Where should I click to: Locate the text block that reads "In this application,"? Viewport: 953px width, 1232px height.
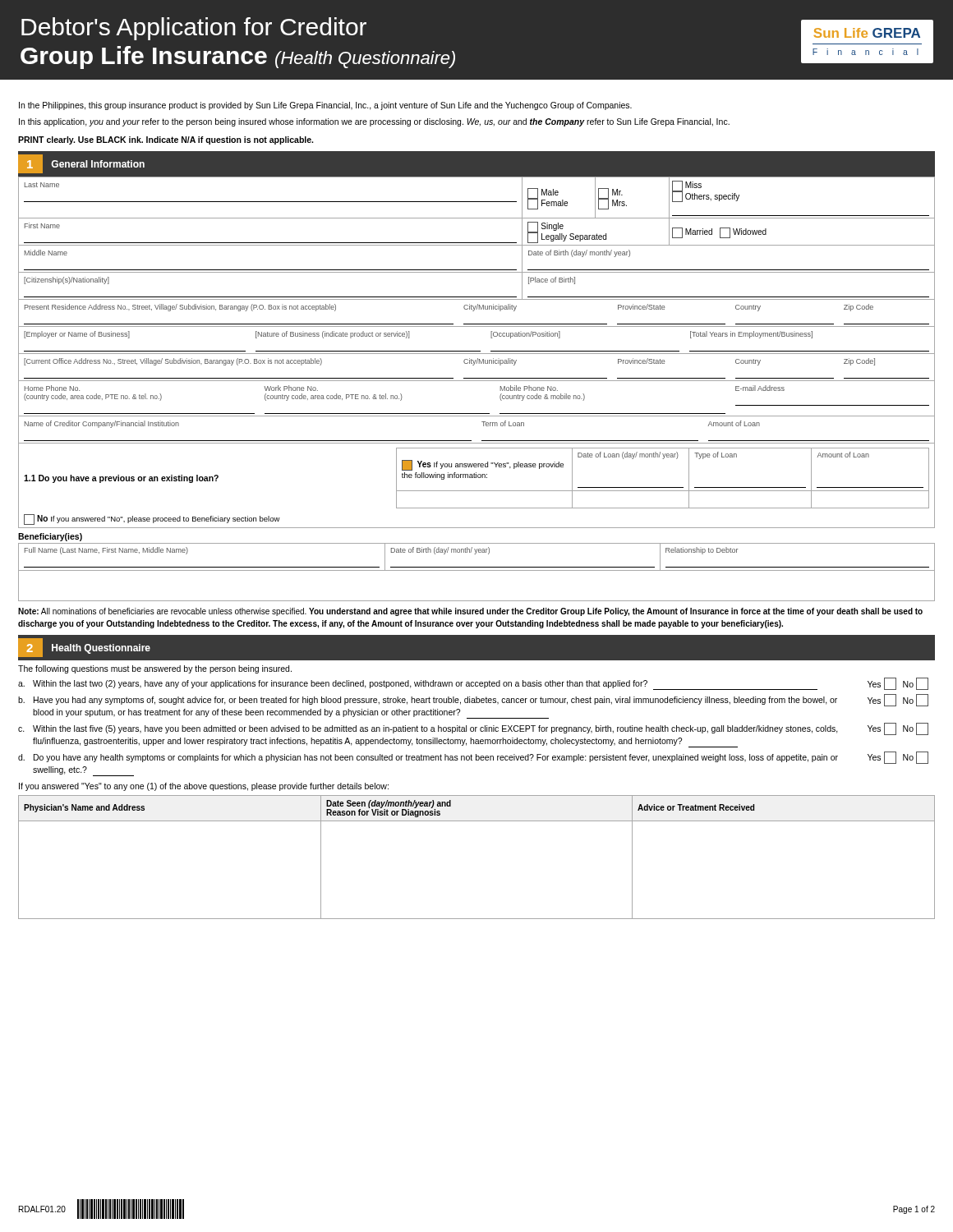pos(374,122)
